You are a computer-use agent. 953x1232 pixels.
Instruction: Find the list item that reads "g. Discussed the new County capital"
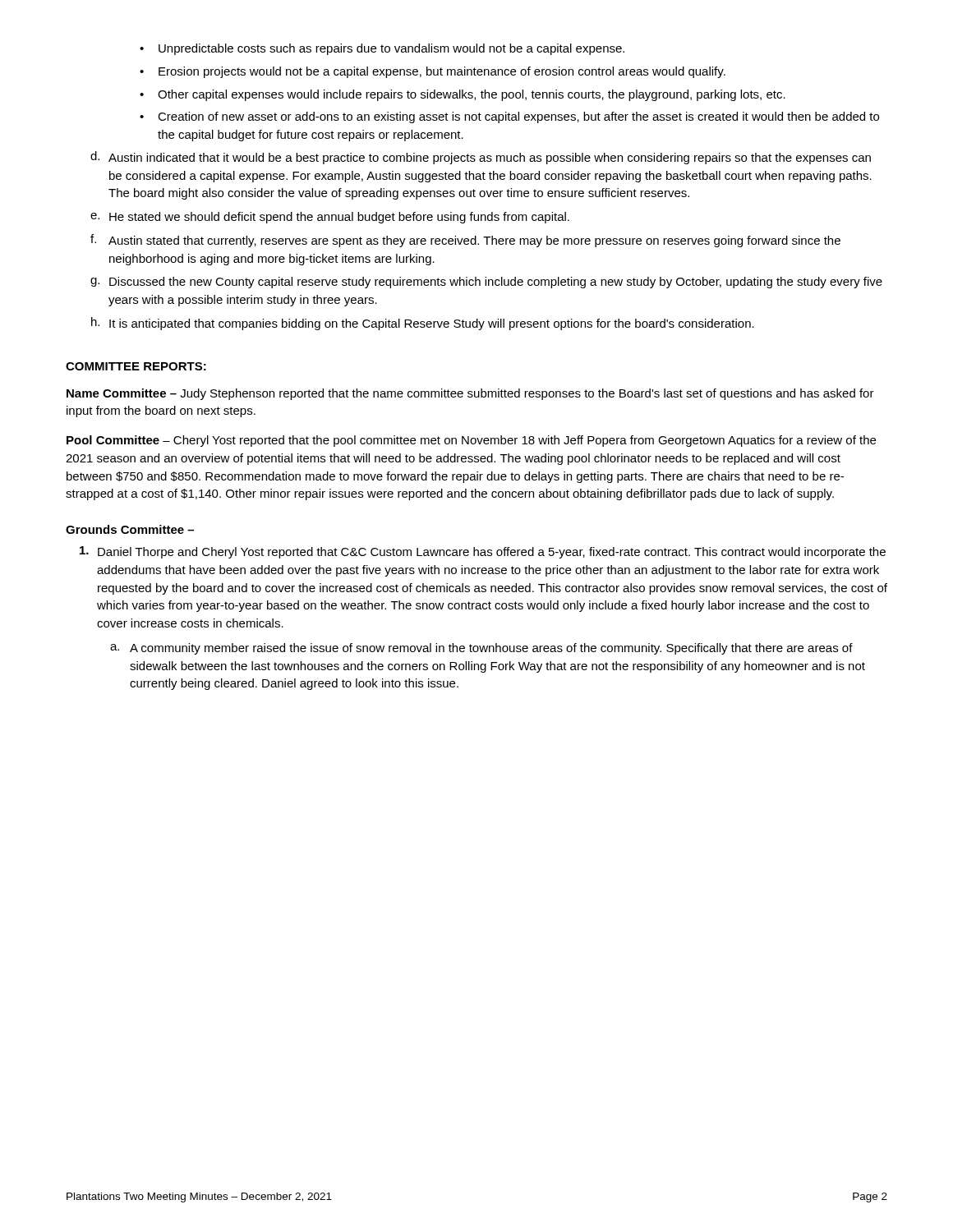click(489, 291)
